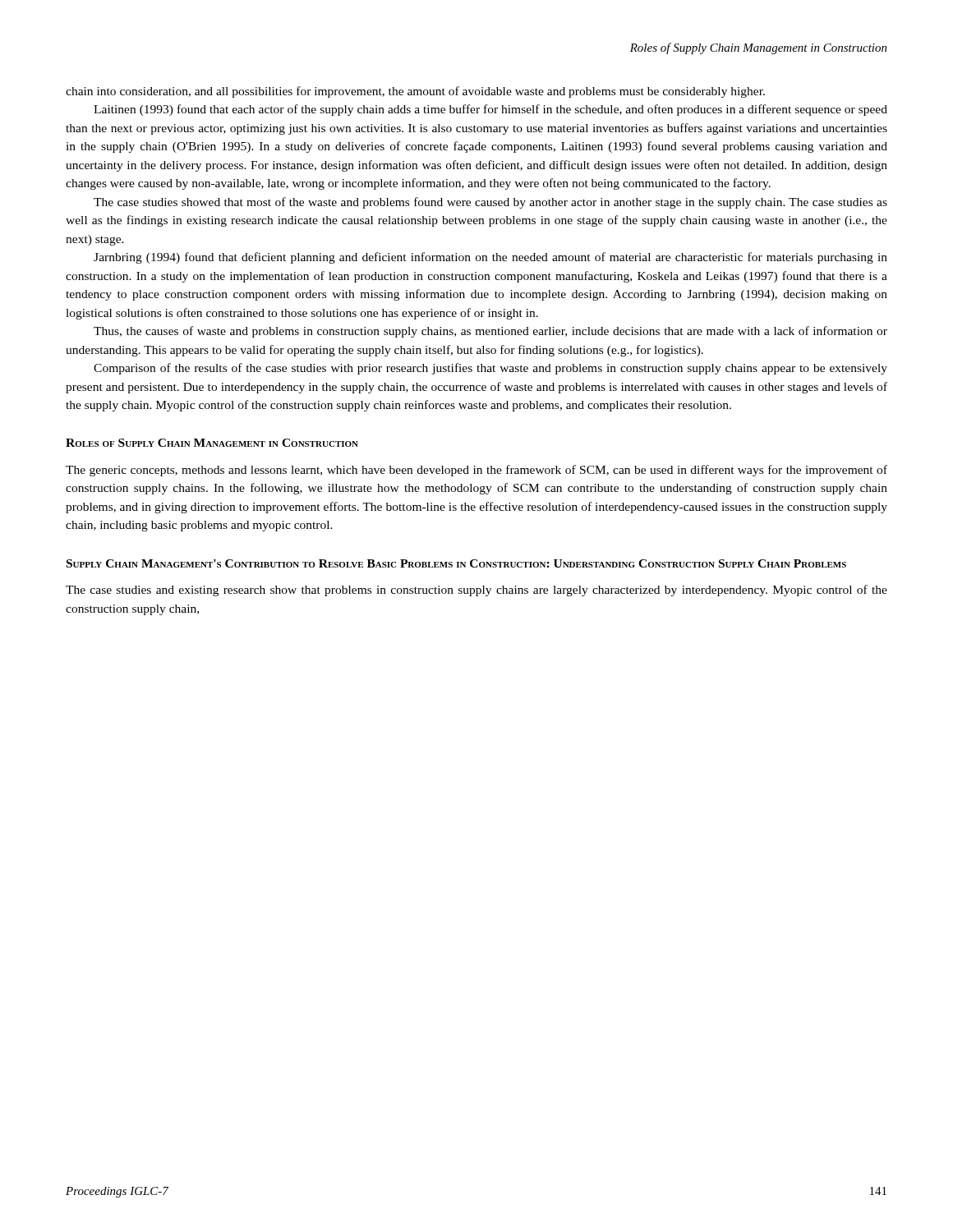The image size is (953, 1232).
Task: Find the section header on this page that starts "Roles of Supply Chain Management"
Action: (212, 443)
